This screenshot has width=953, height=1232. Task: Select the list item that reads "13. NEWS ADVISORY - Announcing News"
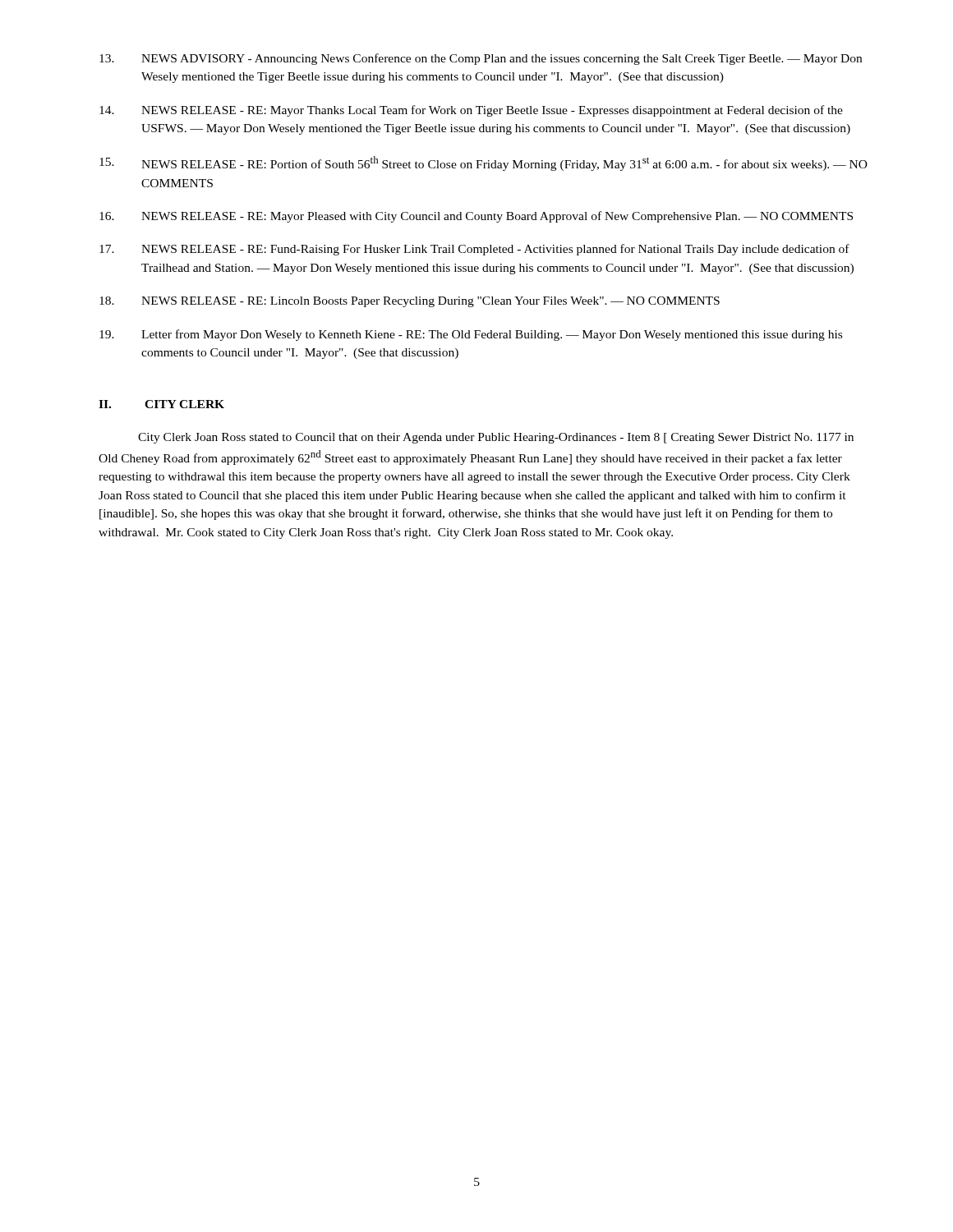(x=485, y=68)
